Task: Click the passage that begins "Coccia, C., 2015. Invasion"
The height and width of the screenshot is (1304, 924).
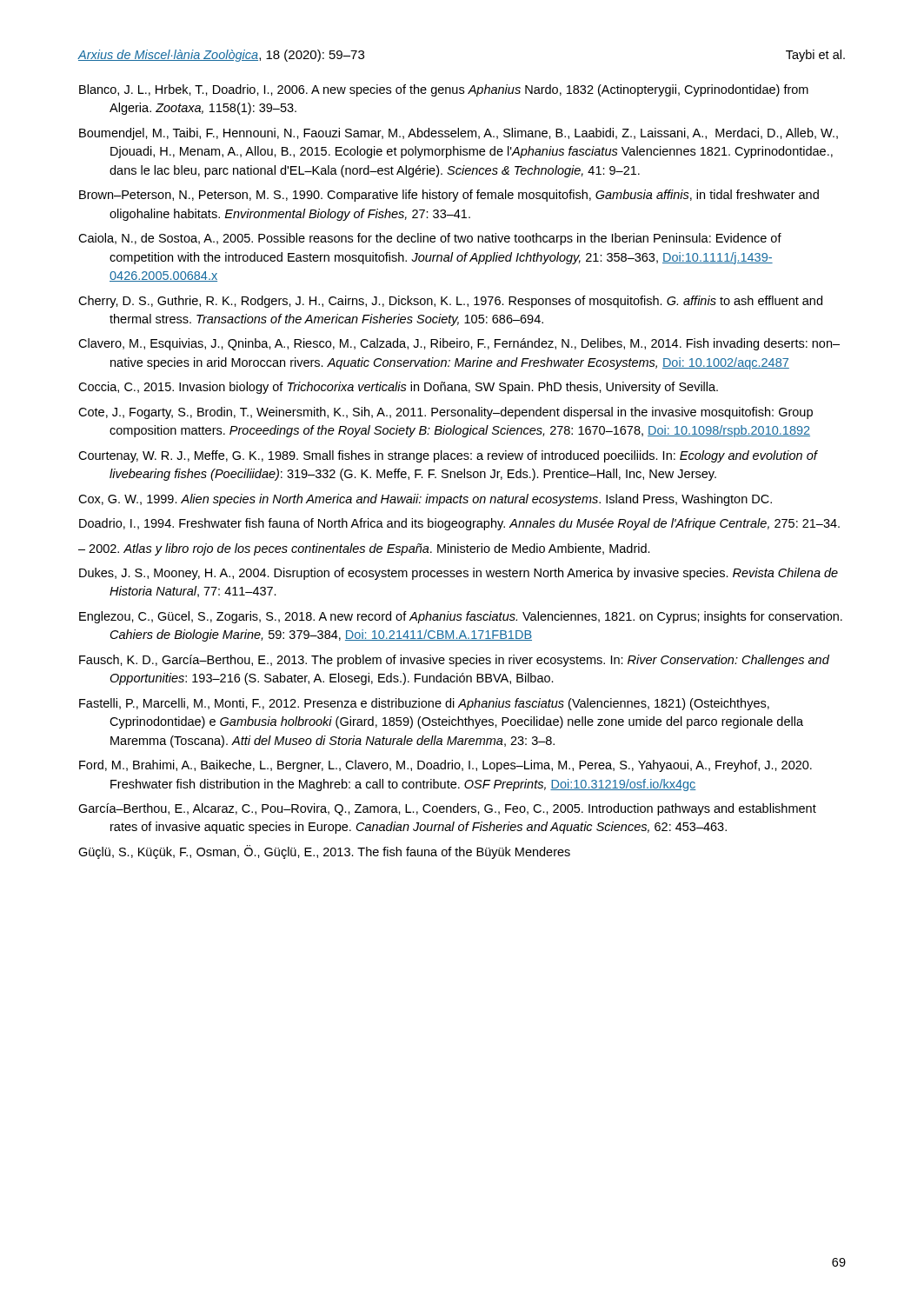Action: click(x=399, y=387)
